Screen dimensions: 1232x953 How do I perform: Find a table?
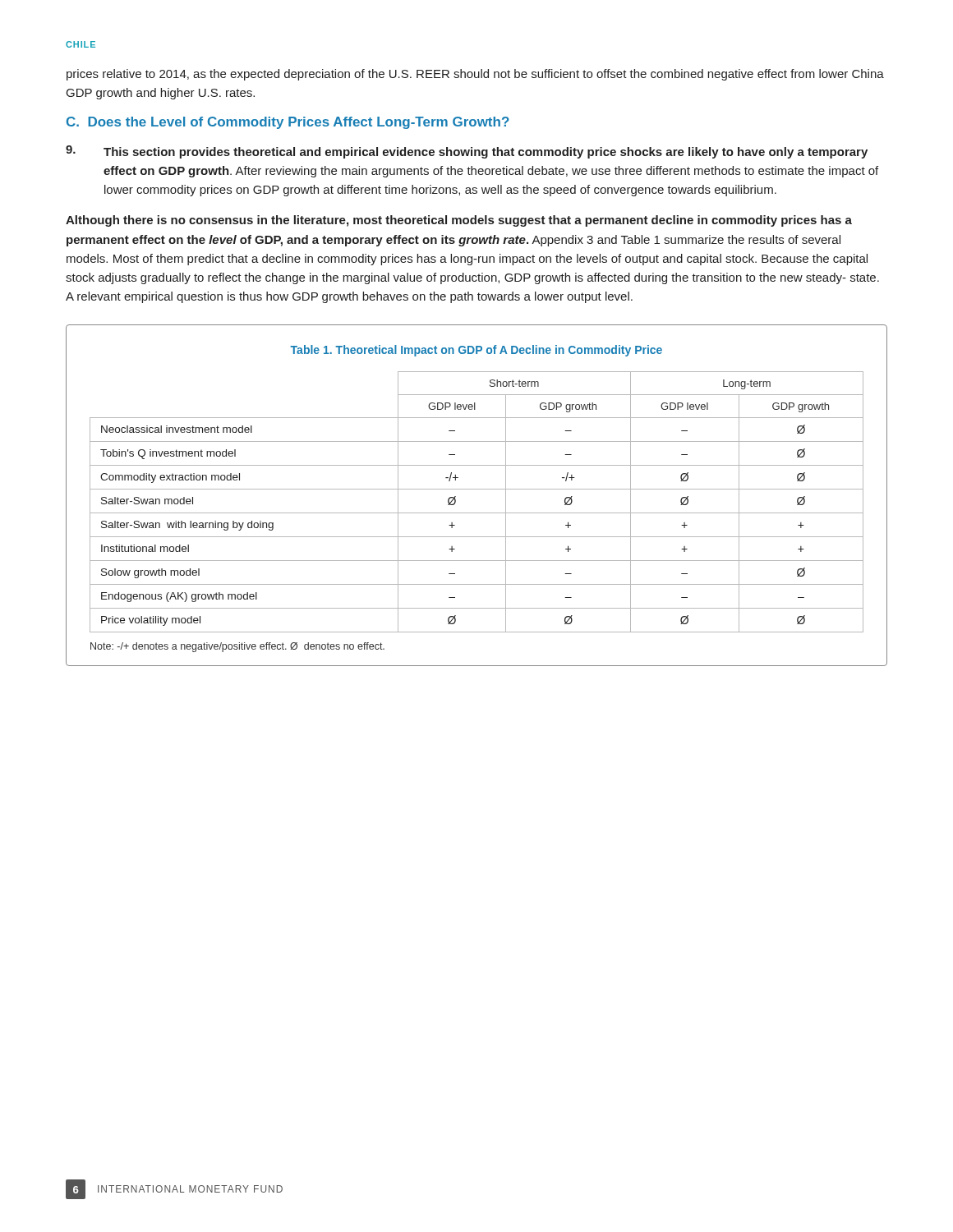point(476,495)
